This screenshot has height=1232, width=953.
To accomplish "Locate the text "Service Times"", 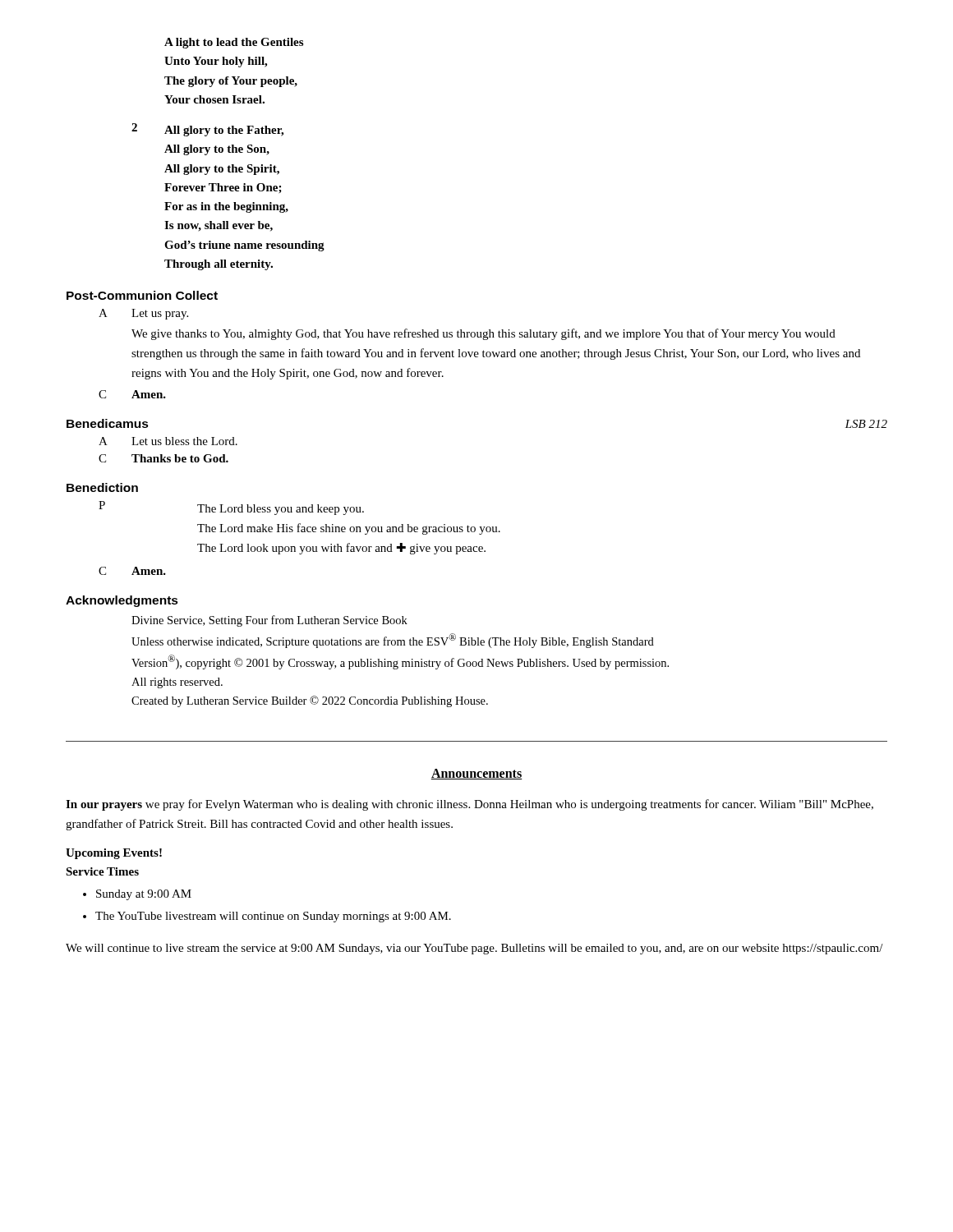I will click(102, 872).
